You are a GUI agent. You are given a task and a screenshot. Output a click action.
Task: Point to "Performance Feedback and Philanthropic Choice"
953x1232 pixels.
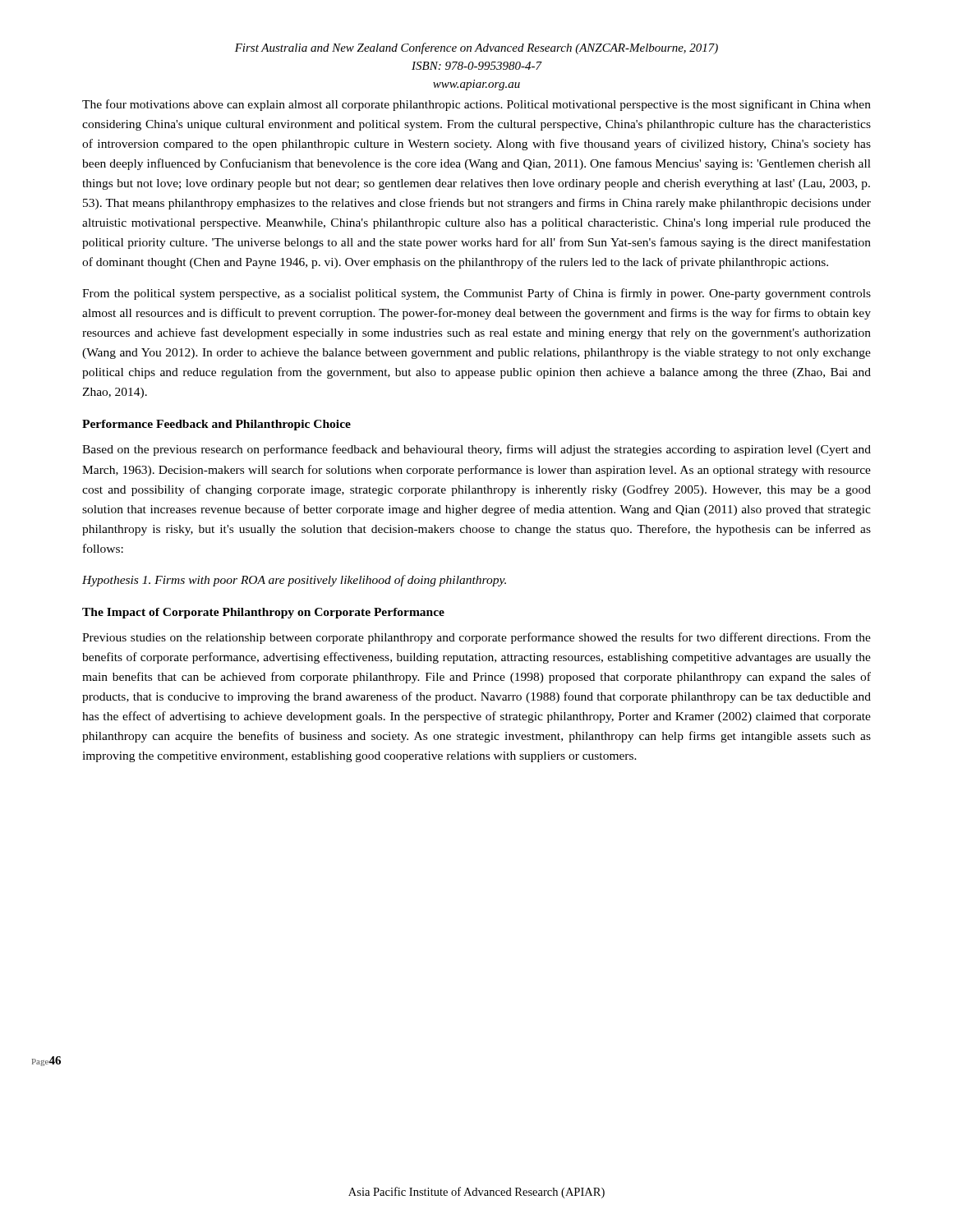click(x=216, y=424)
